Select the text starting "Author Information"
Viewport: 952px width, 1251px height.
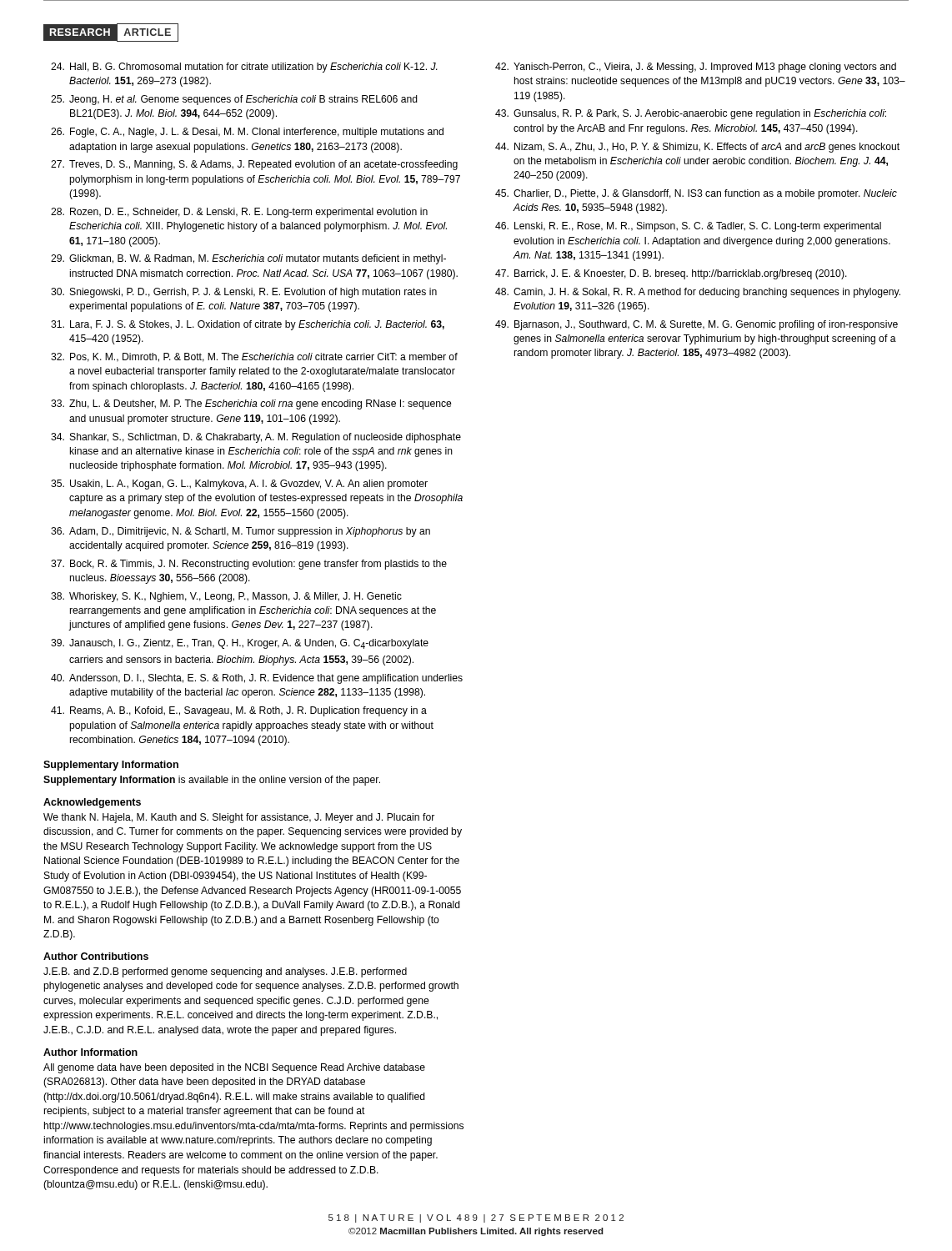click(x=90, y=1052)
